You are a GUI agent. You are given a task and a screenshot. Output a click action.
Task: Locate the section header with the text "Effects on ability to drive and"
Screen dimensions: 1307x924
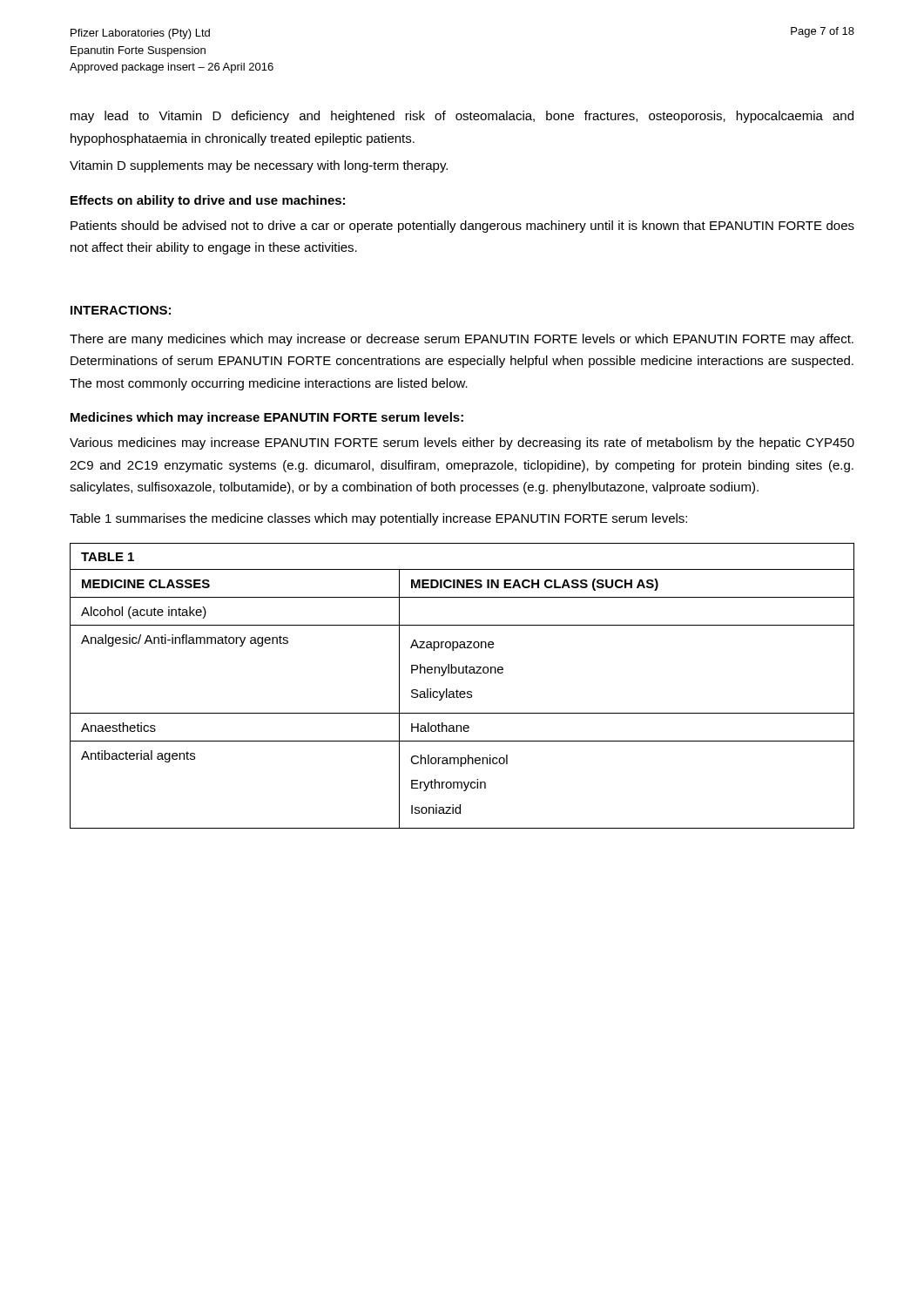[x=208, y=200]
